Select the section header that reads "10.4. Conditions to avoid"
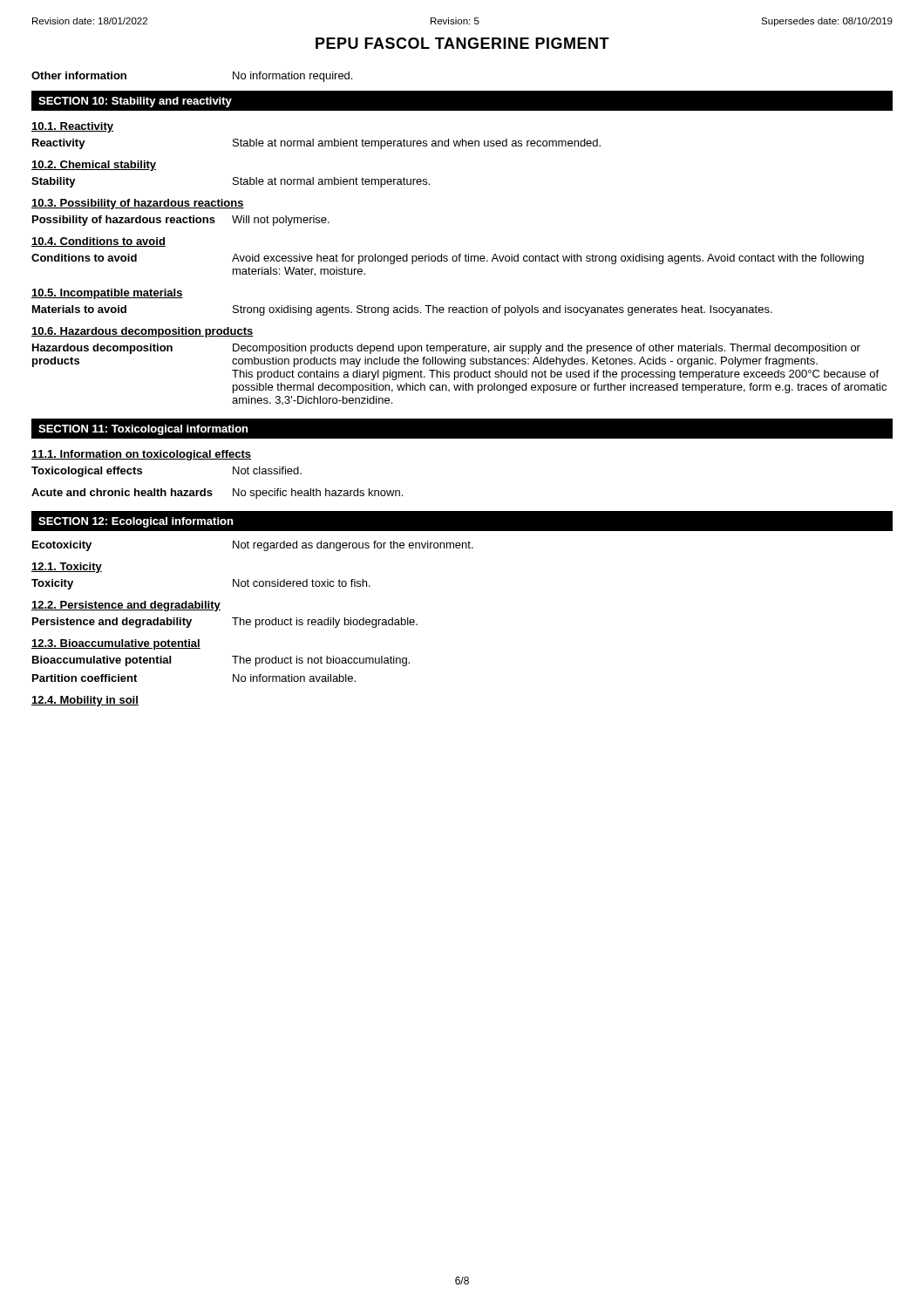Image resolution: width=924 pixels, height=1308 pixels. [98, 241]
